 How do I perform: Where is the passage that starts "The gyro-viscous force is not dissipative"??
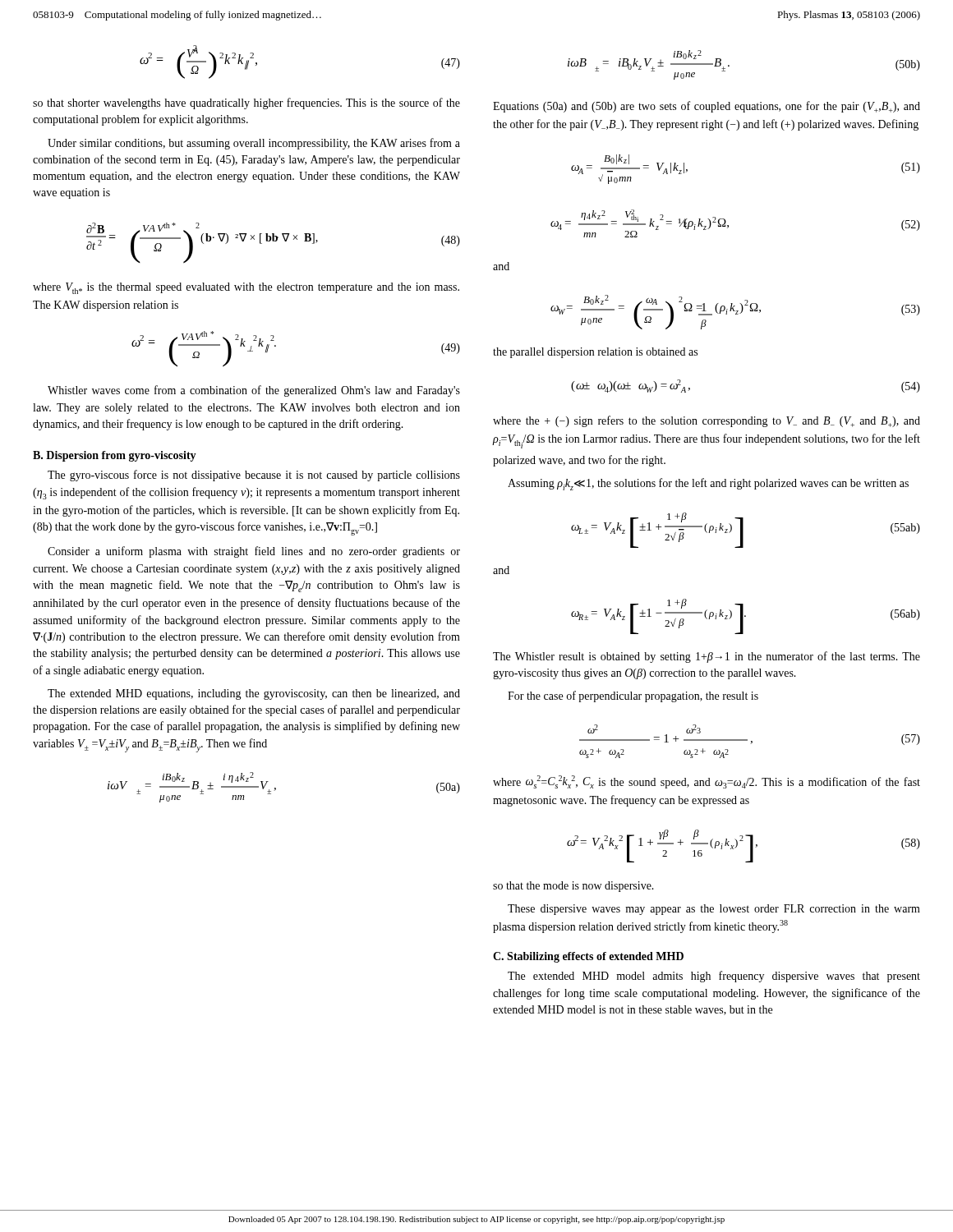246,611
